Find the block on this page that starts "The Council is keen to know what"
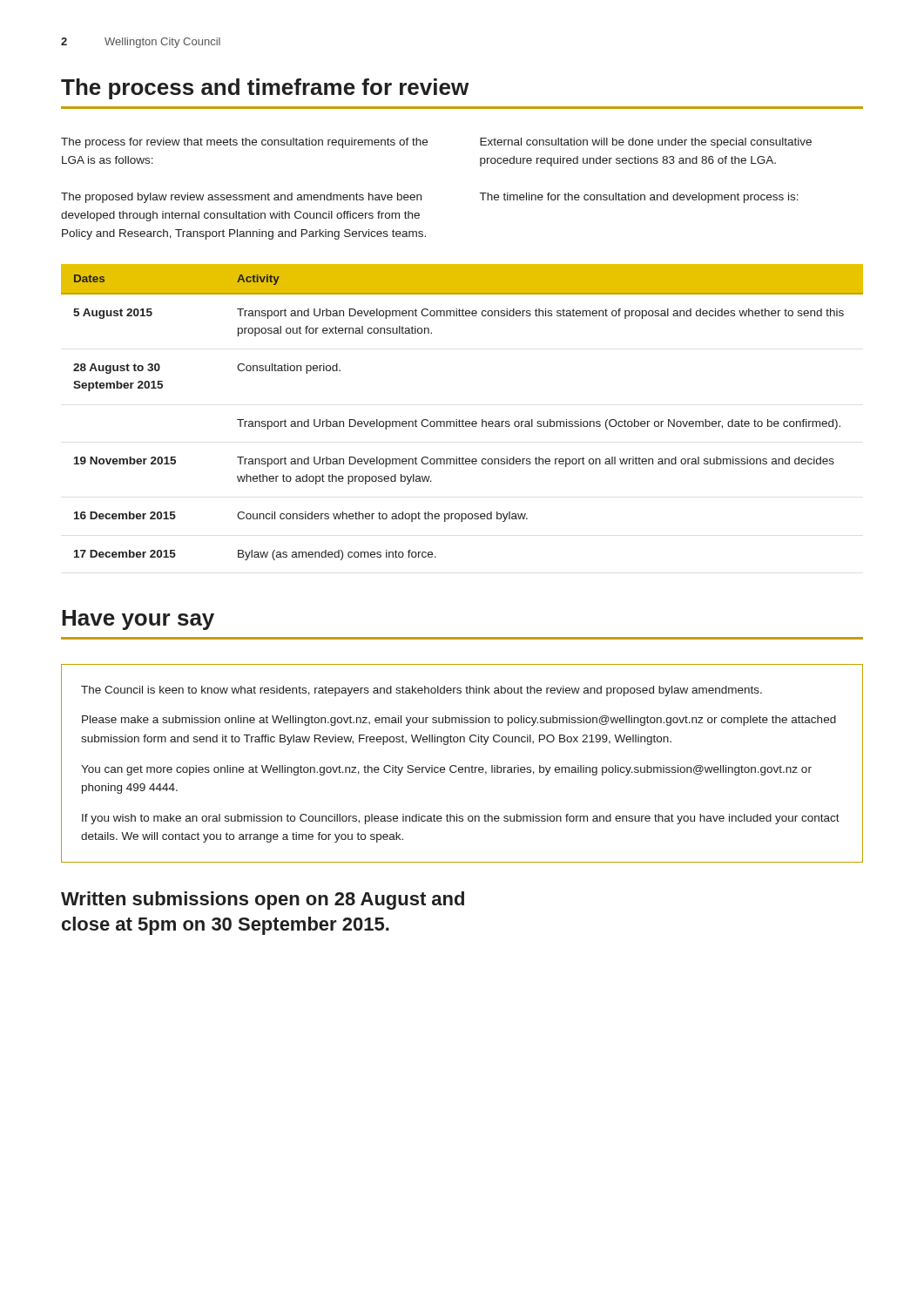This screenshot has width=924, height=1307. pos(462,763)
